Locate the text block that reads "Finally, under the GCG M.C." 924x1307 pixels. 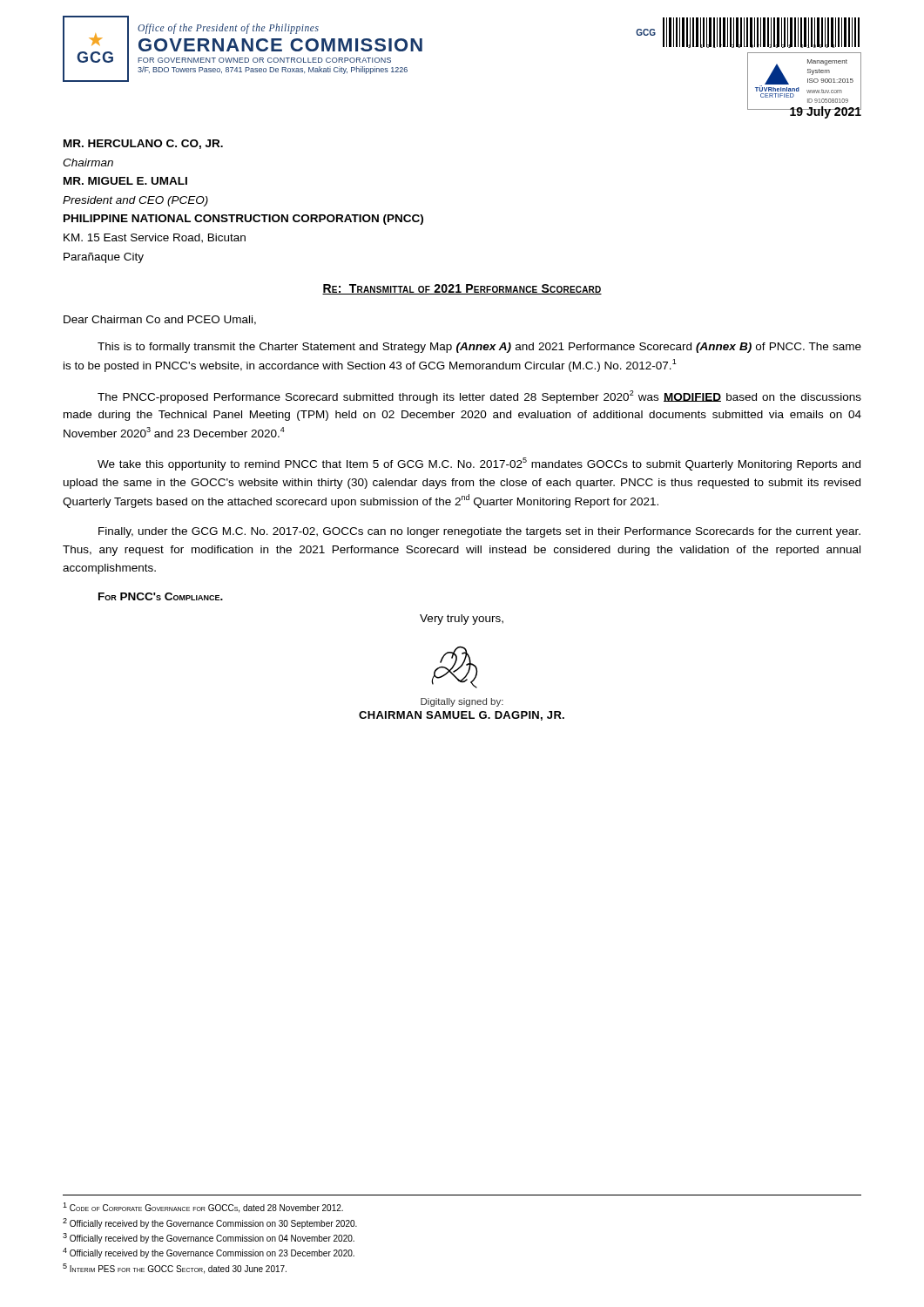[x=462, y=550]
